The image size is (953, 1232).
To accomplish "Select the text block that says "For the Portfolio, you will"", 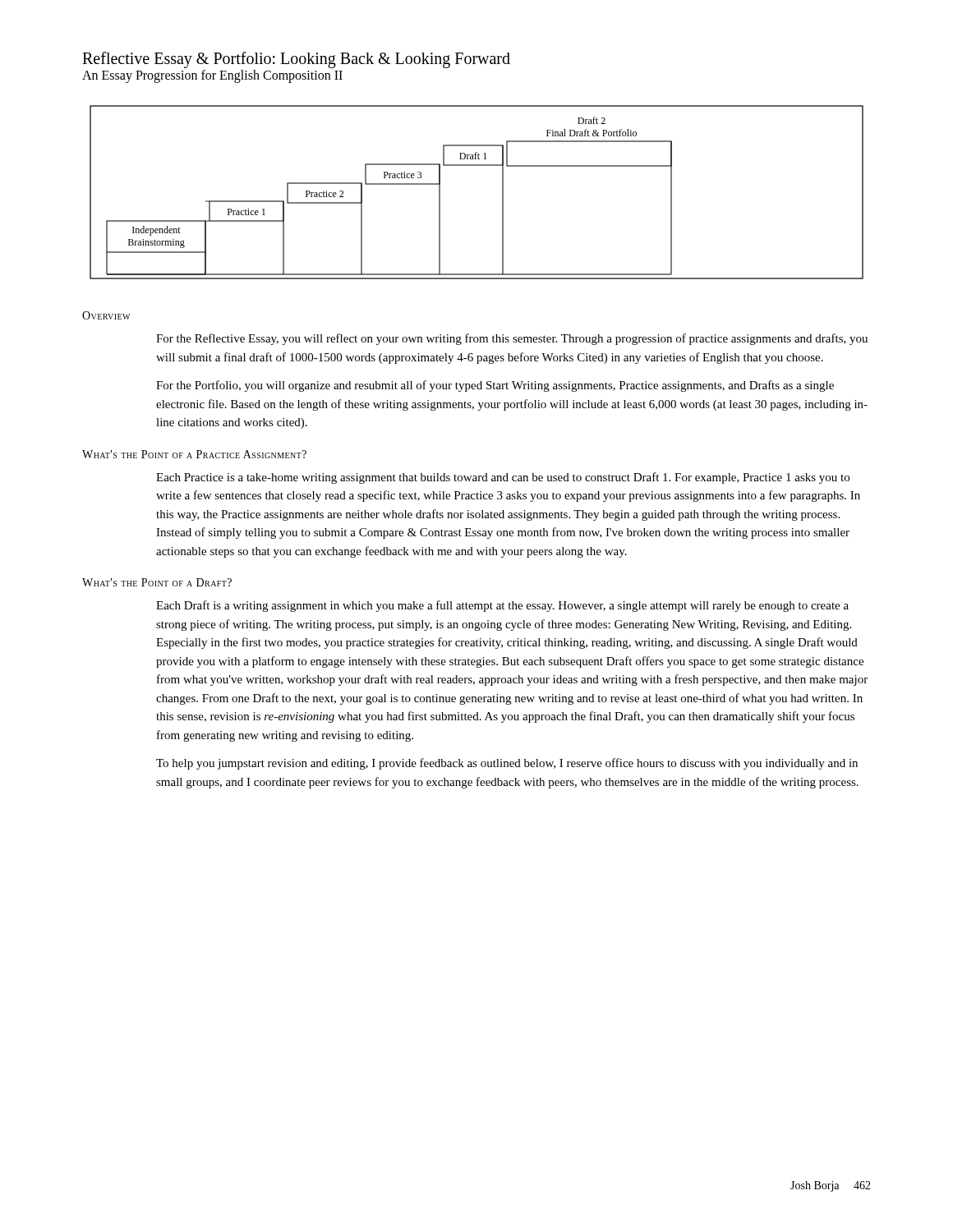I will tap(512, 404).
